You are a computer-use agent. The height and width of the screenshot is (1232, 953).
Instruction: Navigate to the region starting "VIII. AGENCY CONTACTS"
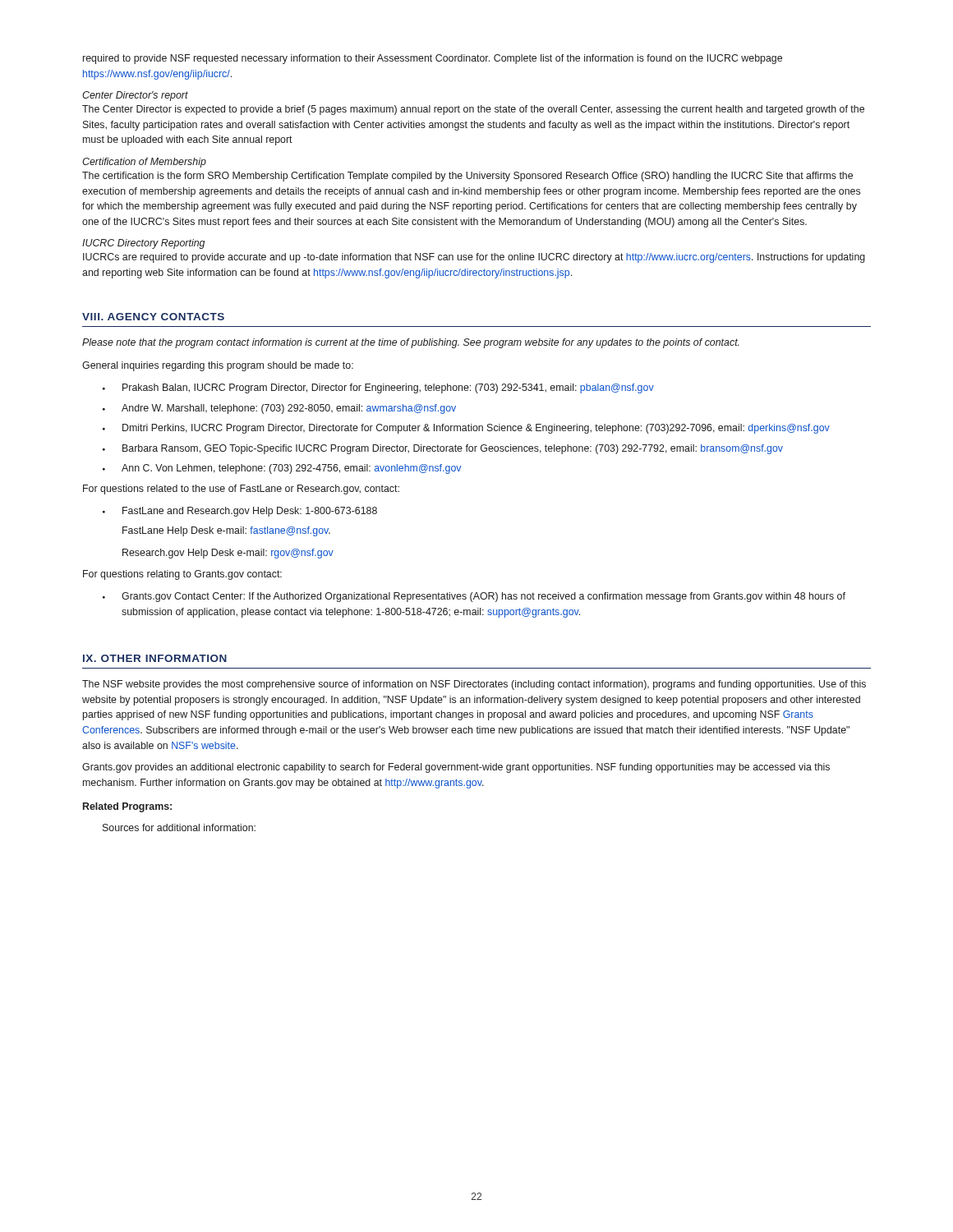[476, 318]
